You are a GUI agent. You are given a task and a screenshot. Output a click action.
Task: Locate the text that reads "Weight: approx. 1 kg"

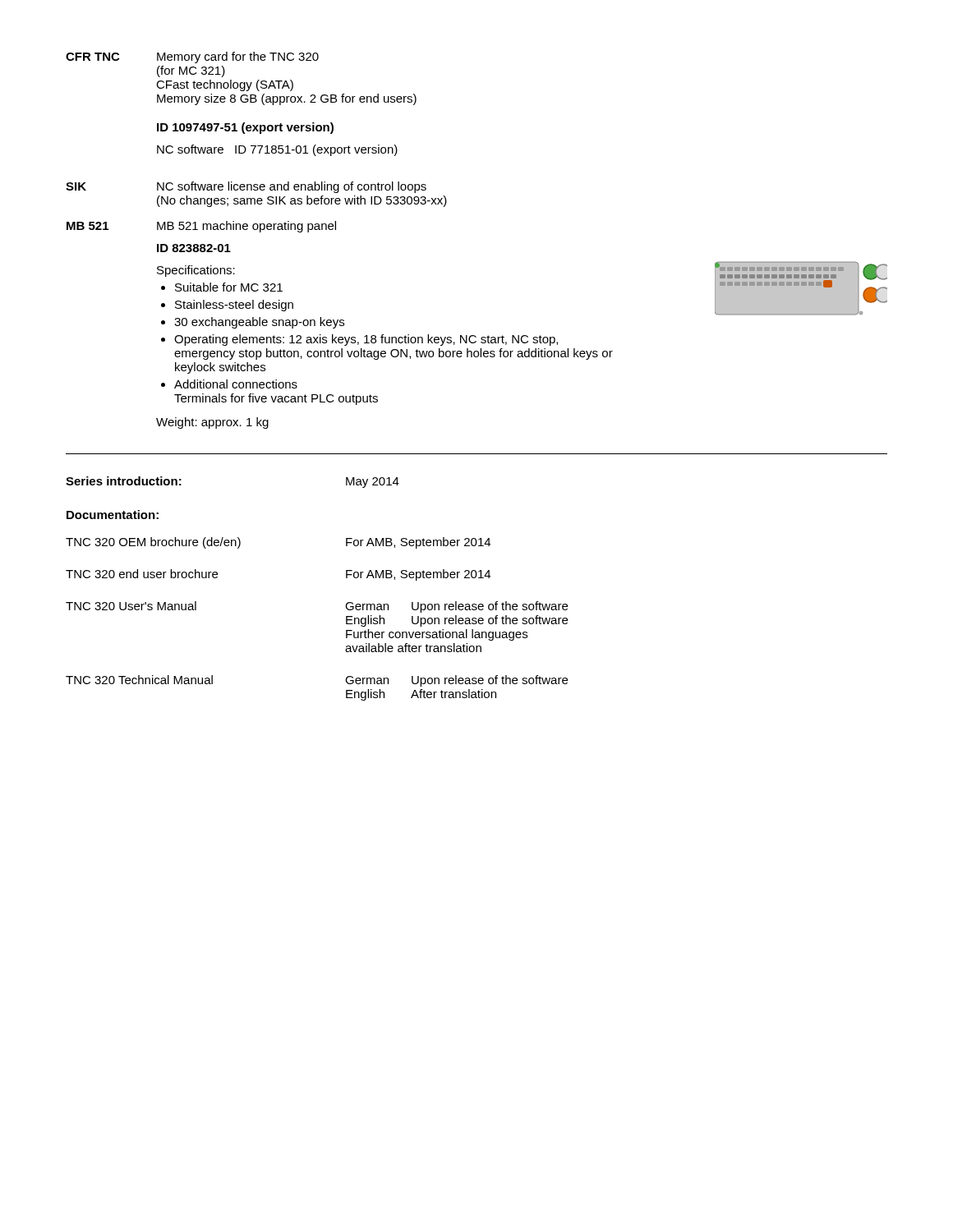tap(213, 422)
